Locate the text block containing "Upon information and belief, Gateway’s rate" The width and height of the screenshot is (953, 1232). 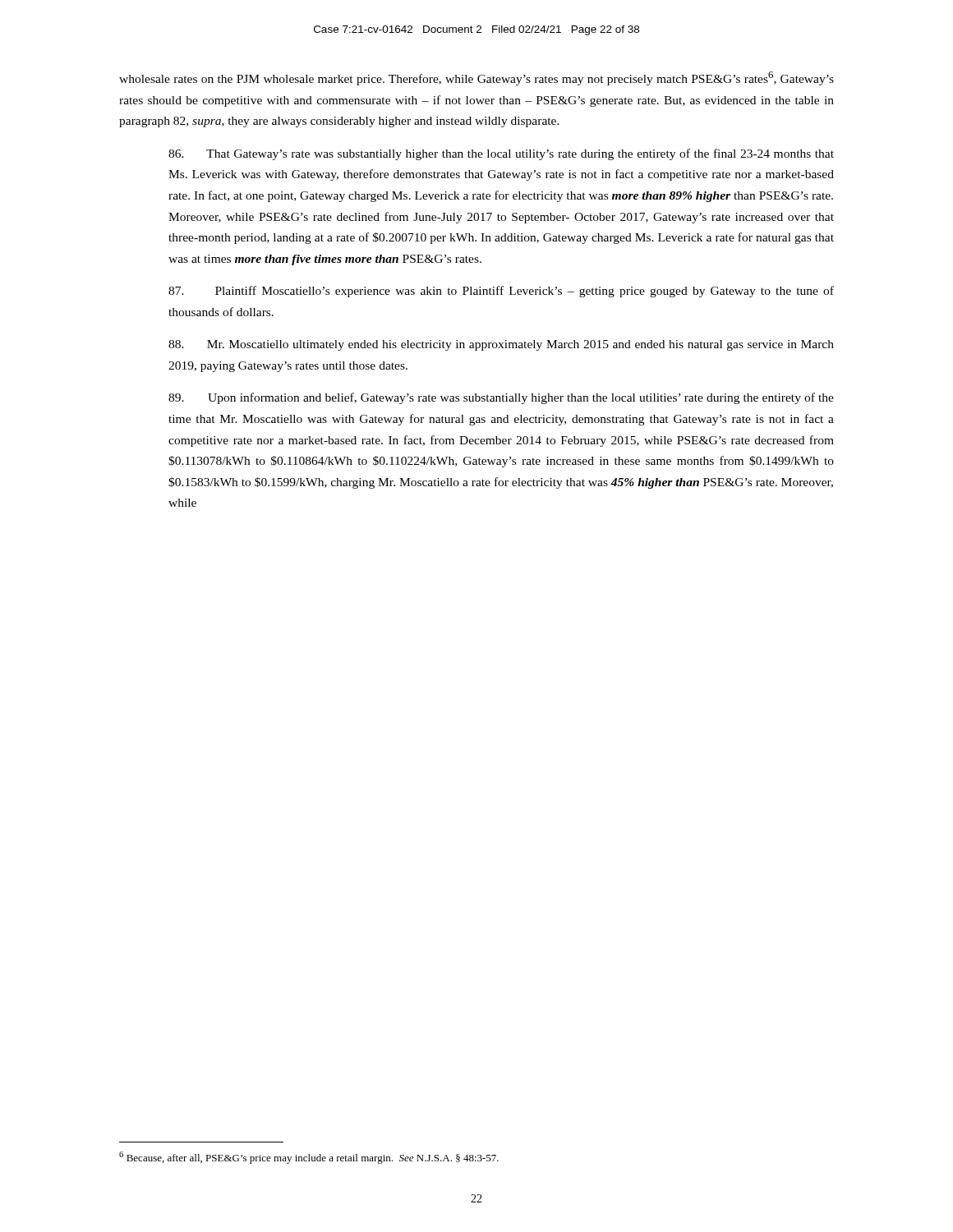tap(501, 450)
